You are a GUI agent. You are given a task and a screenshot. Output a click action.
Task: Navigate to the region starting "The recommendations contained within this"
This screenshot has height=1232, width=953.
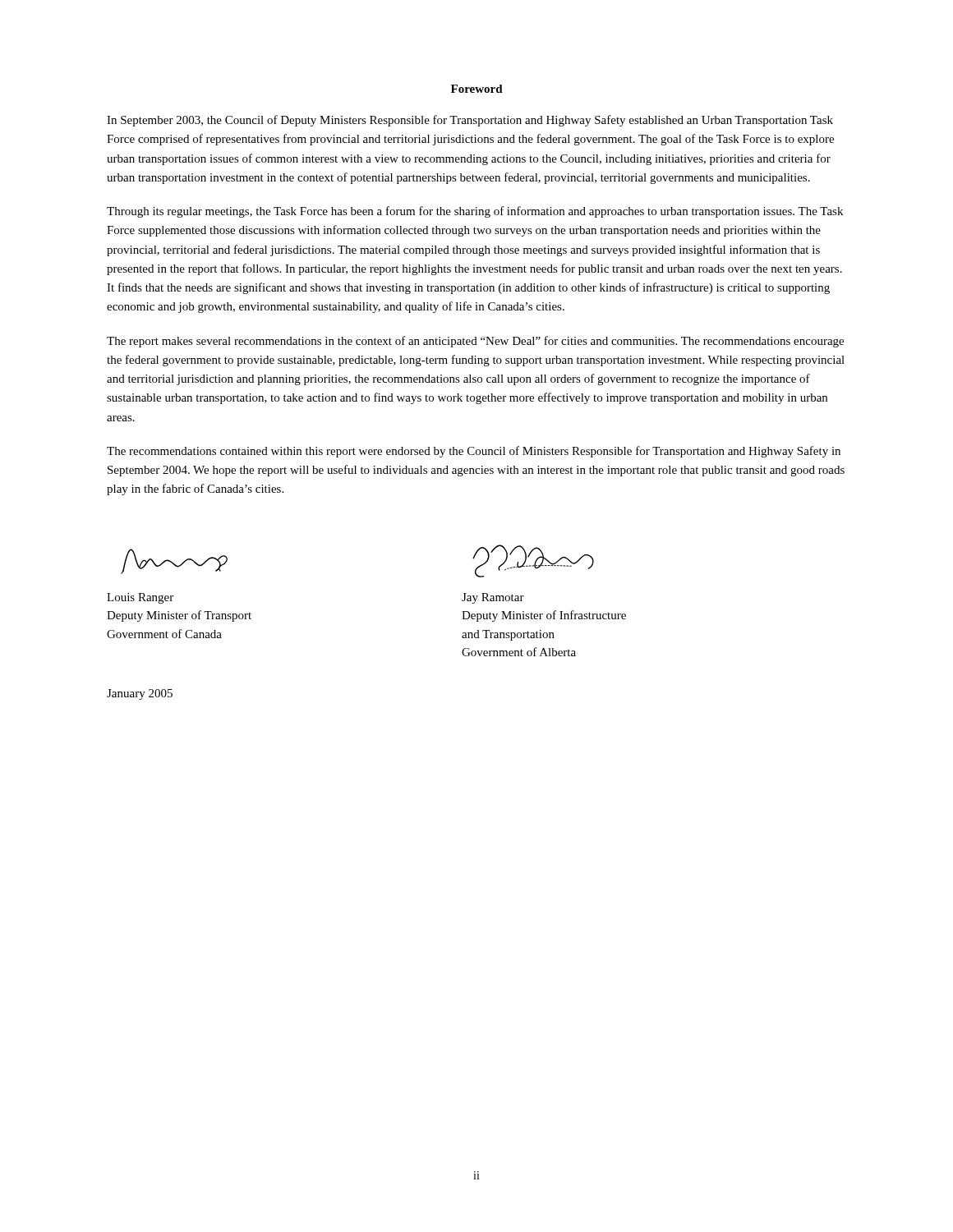point(476,470)
